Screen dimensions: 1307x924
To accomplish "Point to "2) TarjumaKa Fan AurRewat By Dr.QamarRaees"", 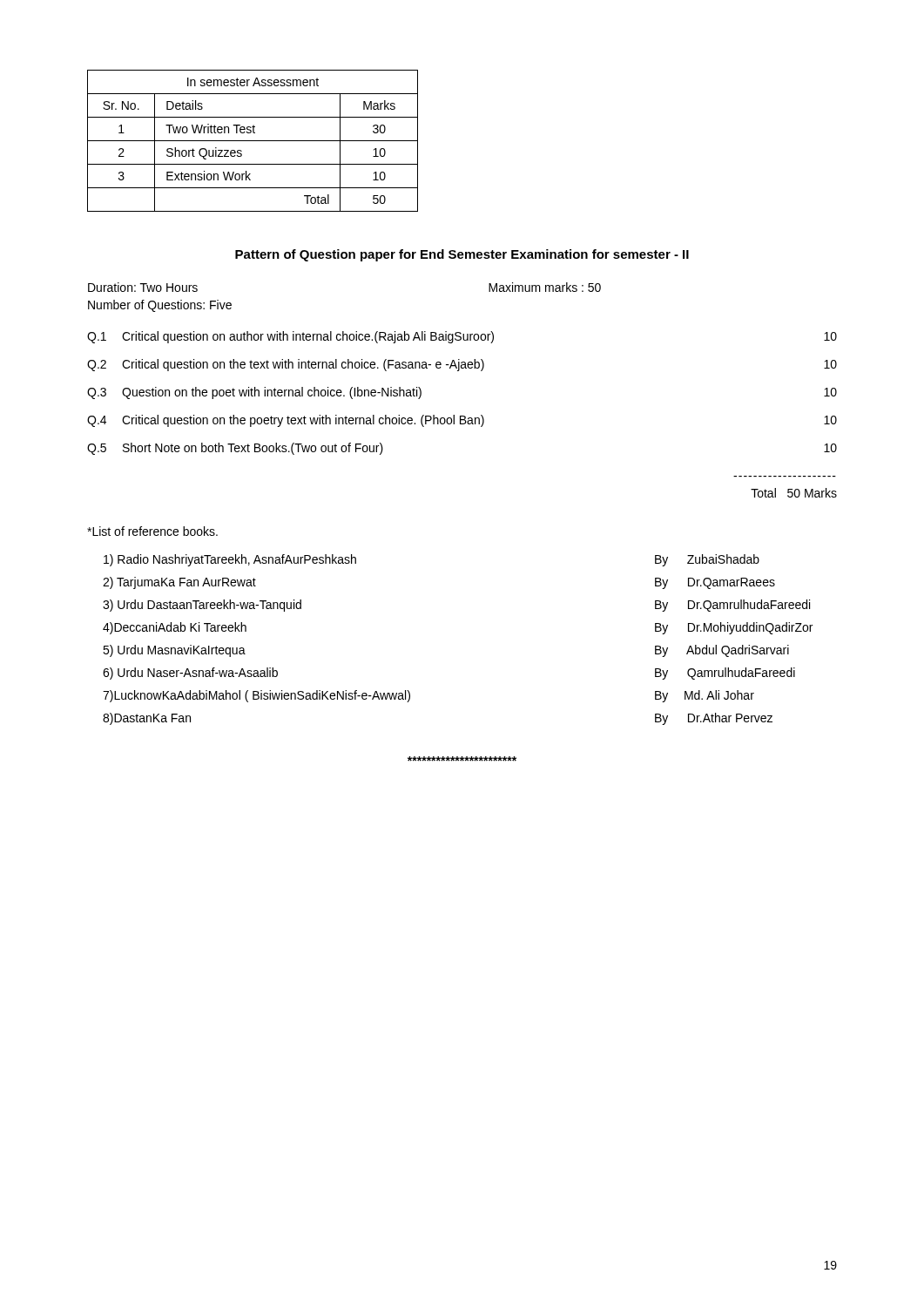I will click(x=182, y=582).
